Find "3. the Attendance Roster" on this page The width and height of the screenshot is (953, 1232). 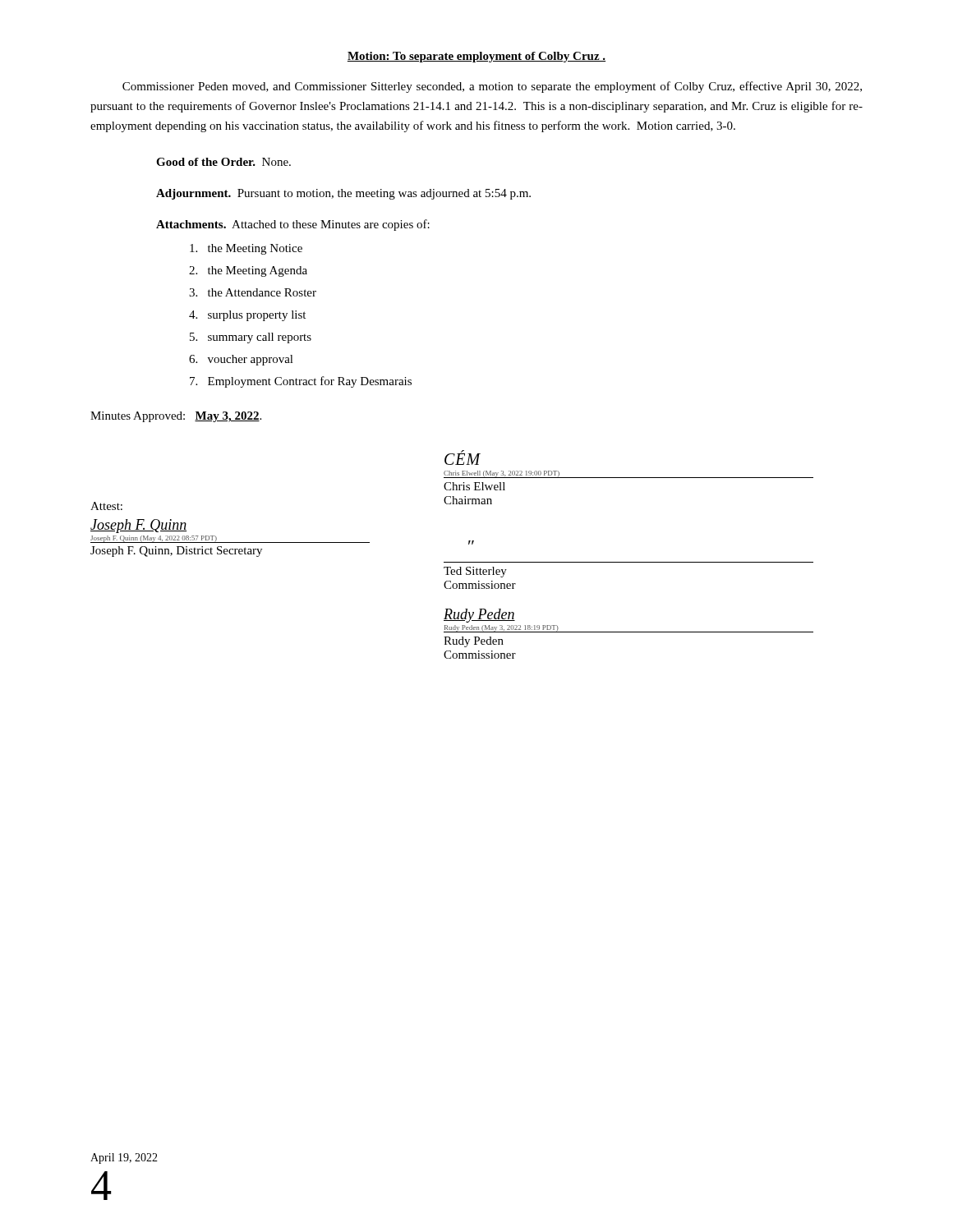[253, 292]
